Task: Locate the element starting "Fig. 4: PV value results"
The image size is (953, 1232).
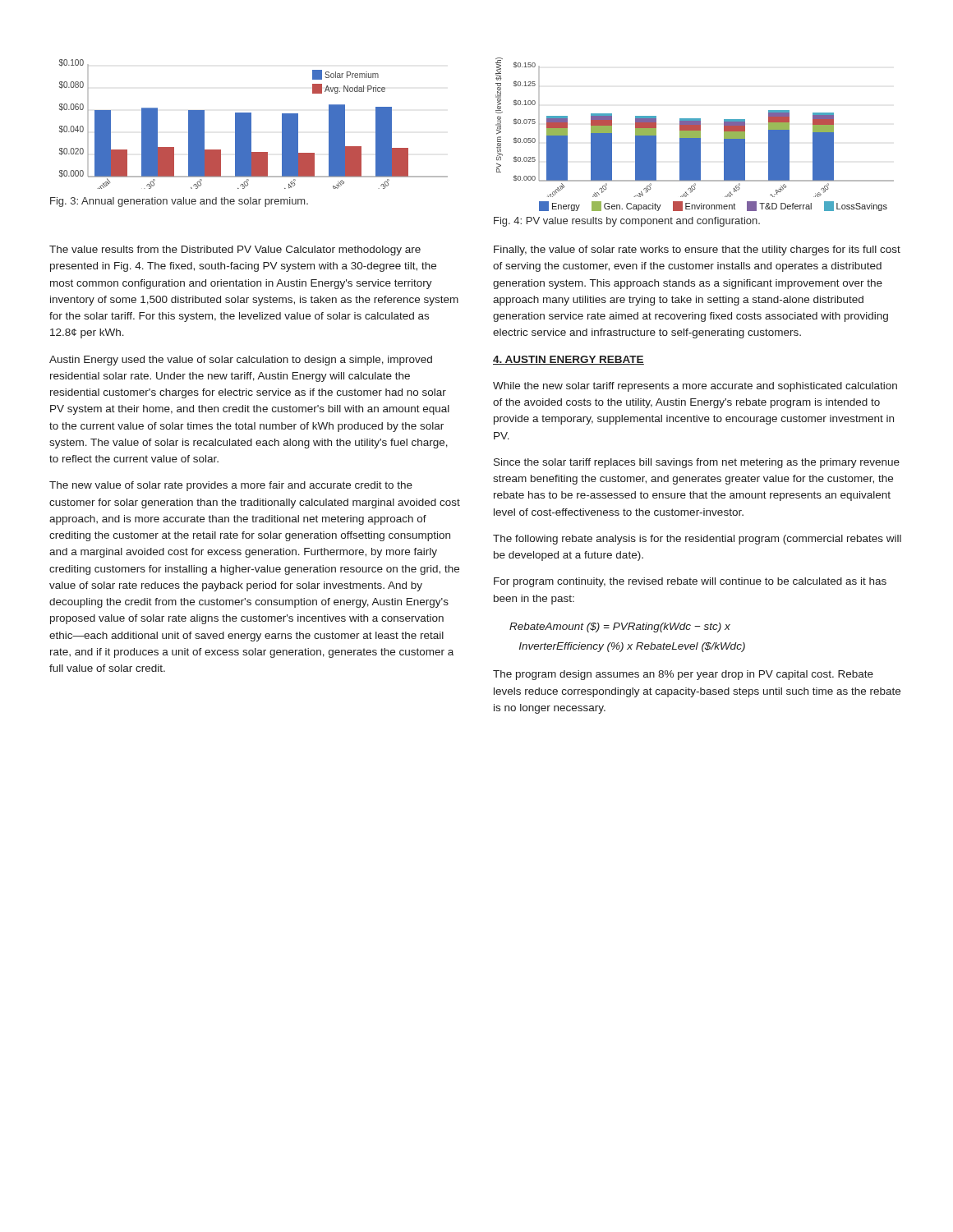Action: (x=627, y=221)
